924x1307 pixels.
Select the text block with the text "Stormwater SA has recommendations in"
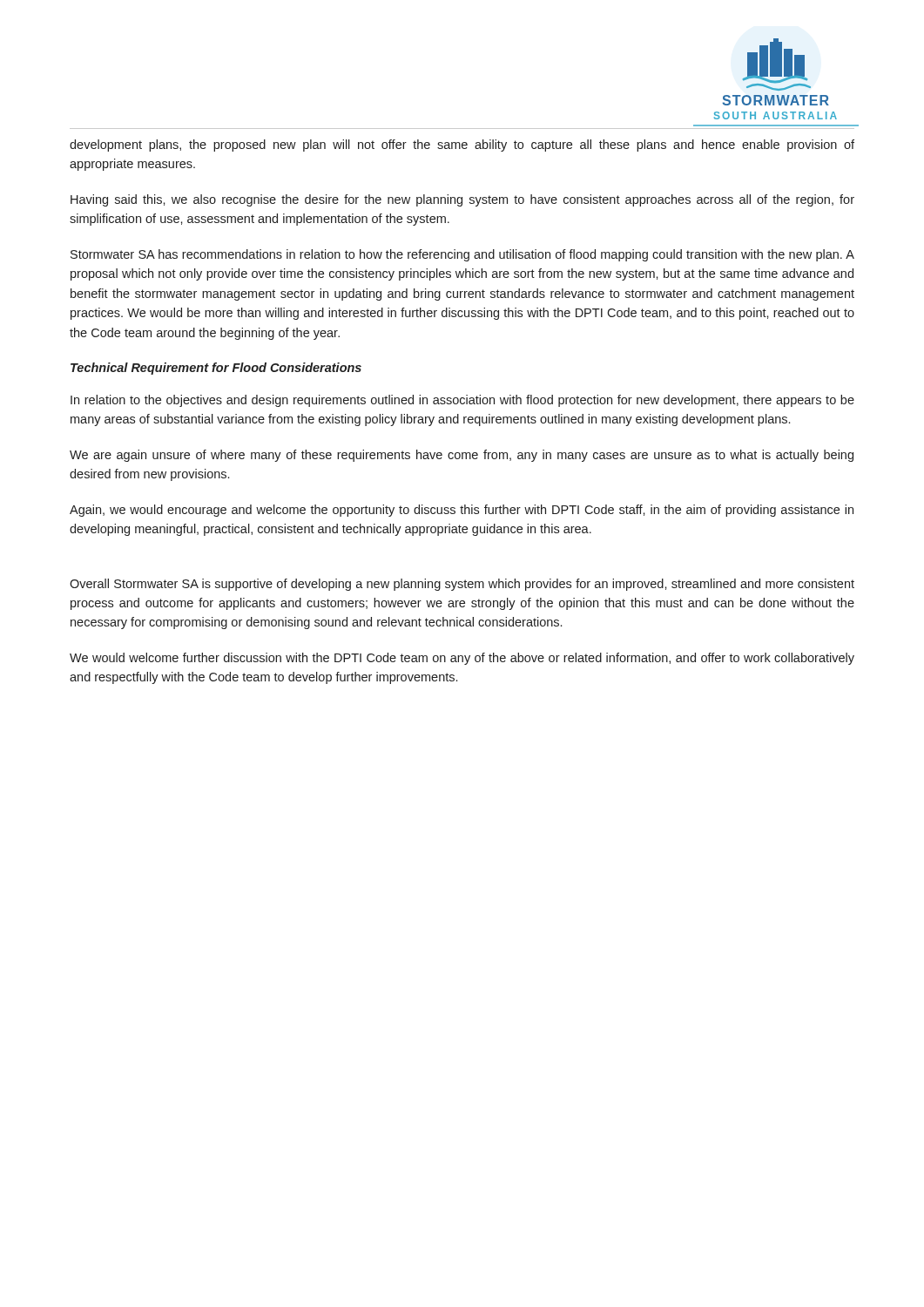(462, 293)
